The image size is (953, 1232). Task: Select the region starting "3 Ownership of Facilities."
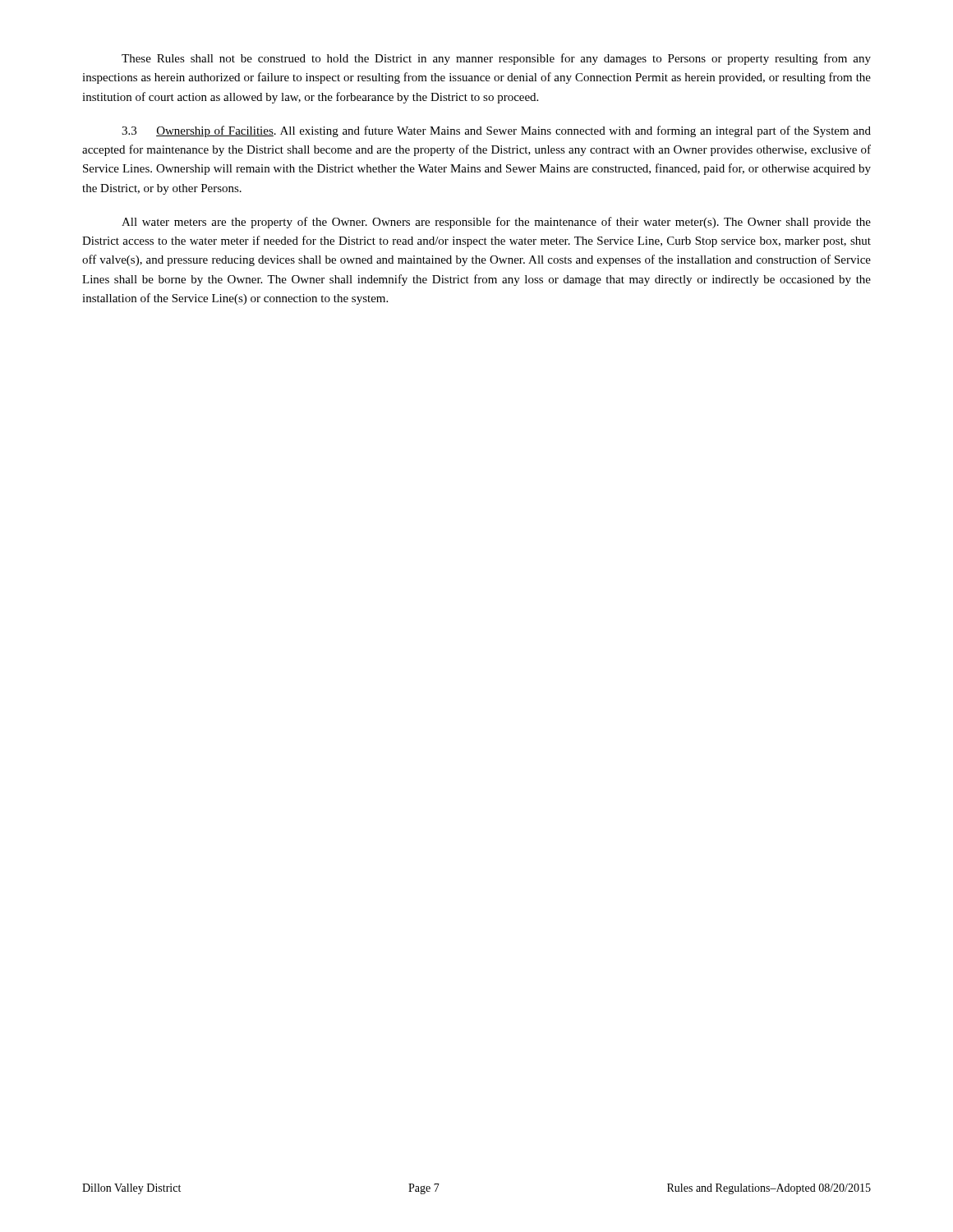[476, 160]
